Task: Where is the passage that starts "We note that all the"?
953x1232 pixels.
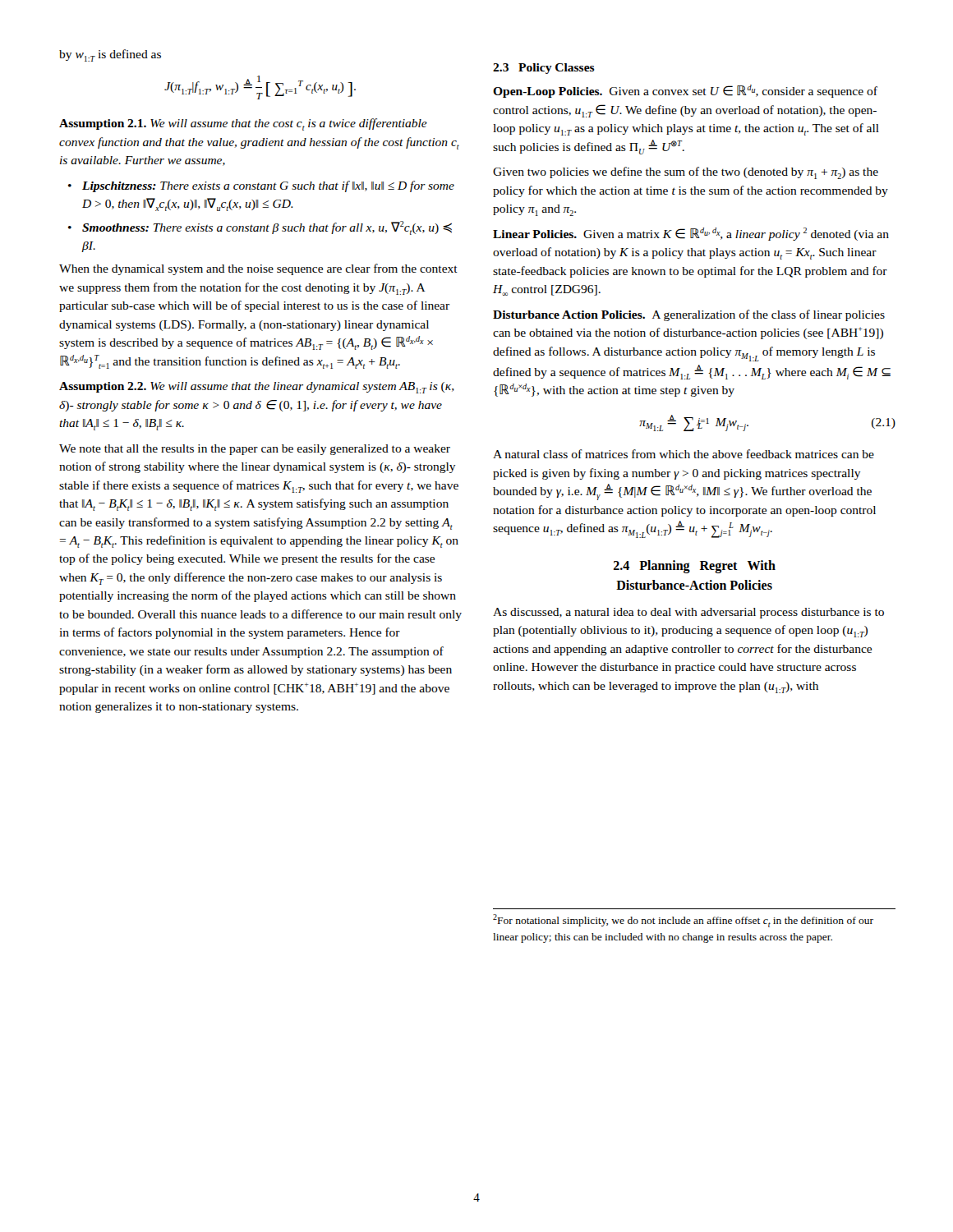Action: (x=260, y=578)
